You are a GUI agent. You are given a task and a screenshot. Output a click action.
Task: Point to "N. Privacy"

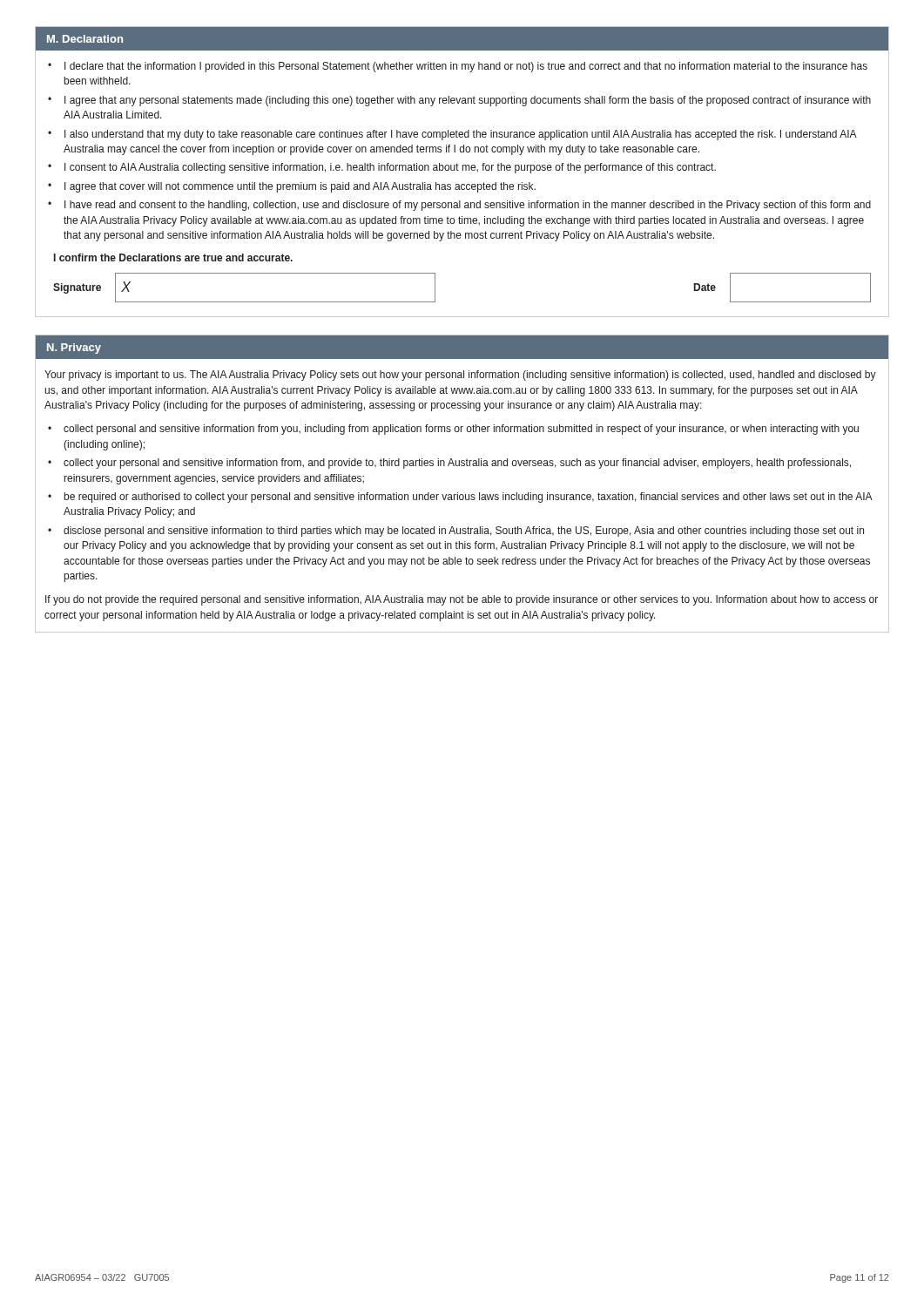coord(74,348)
